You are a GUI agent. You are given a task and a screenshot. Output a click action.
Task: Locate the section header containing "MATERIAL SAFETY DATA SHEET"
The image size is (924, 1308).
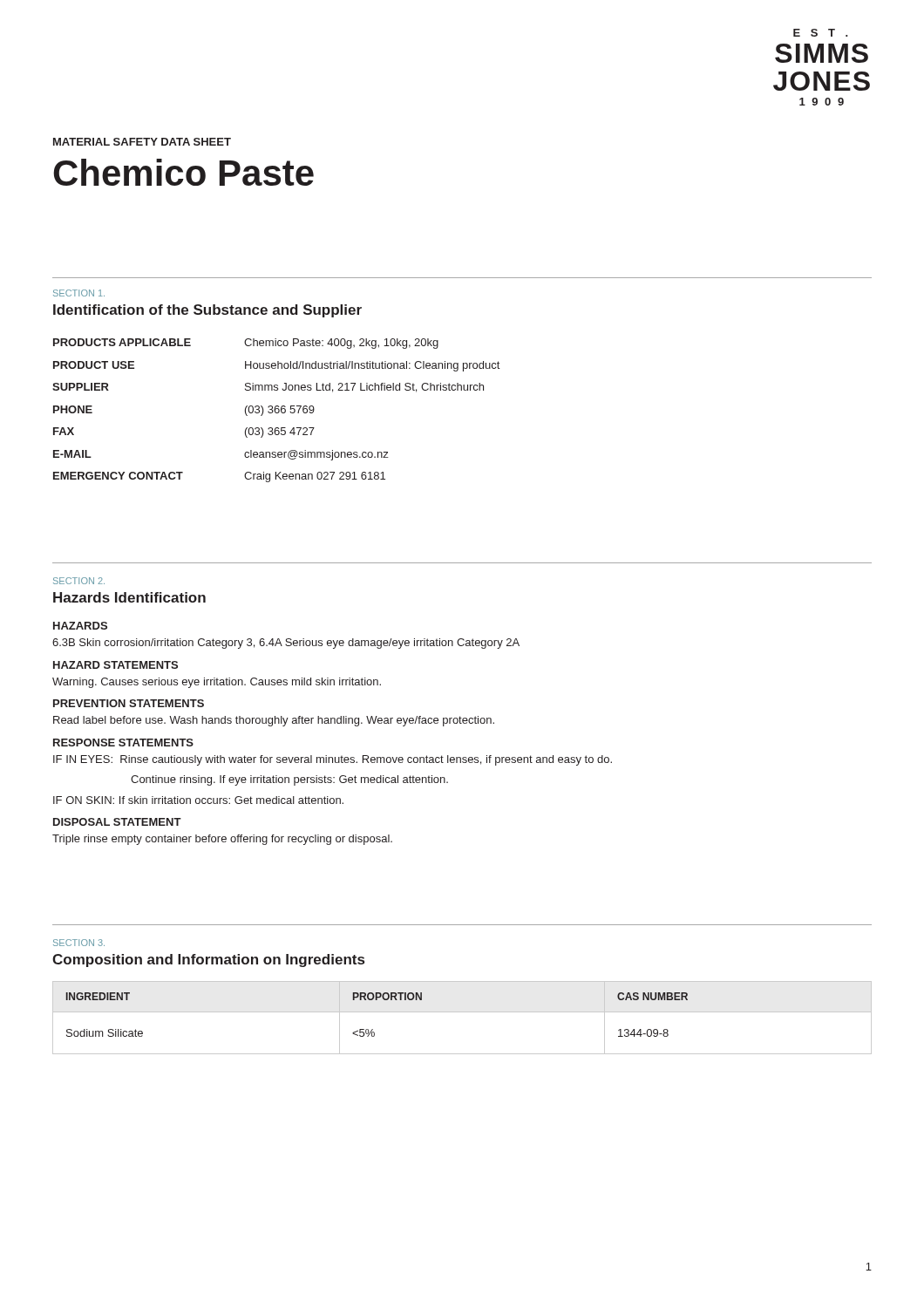tap(142, 142)
